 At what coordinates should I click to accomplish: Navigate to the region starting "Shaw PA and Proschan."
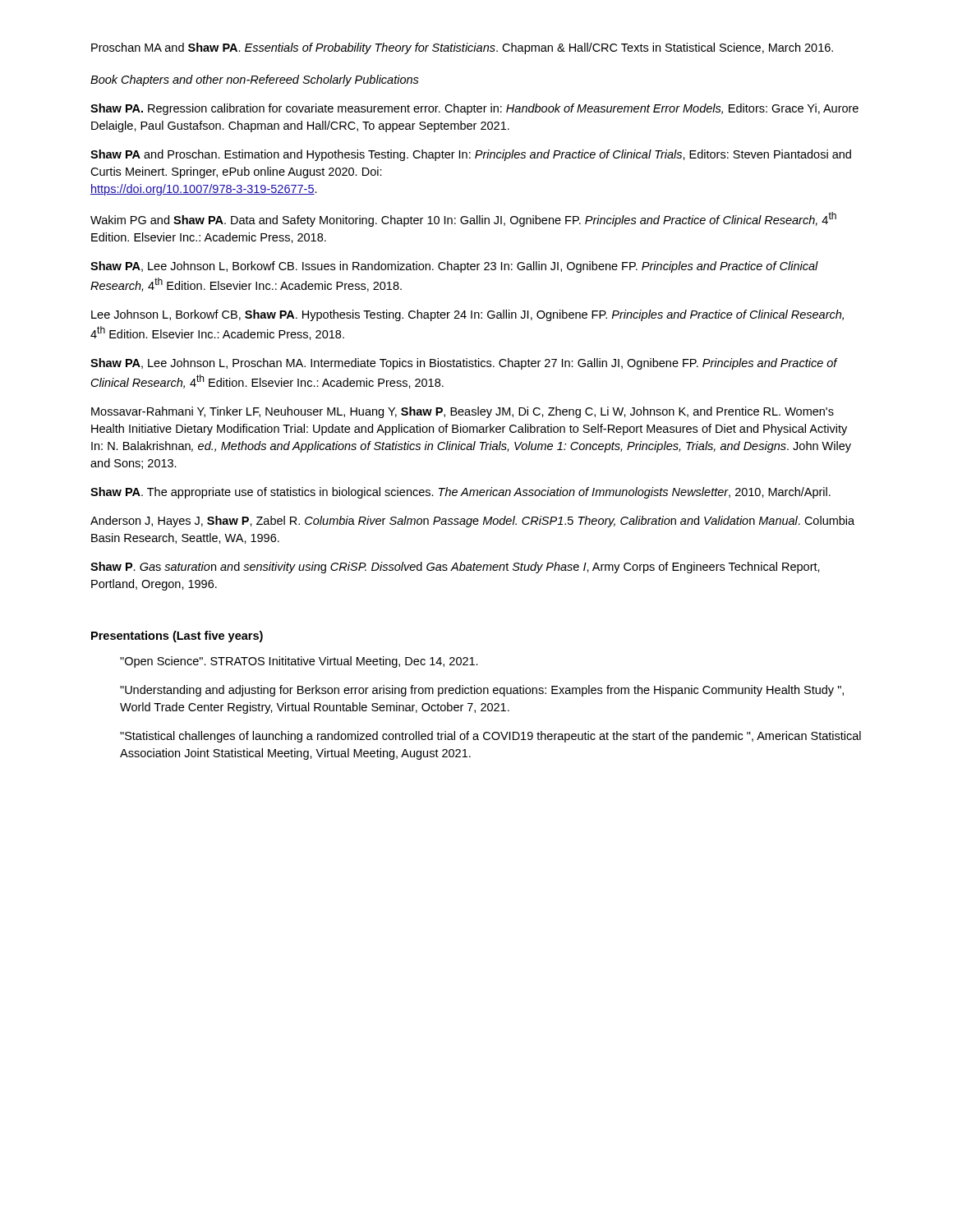coord(471,155)
